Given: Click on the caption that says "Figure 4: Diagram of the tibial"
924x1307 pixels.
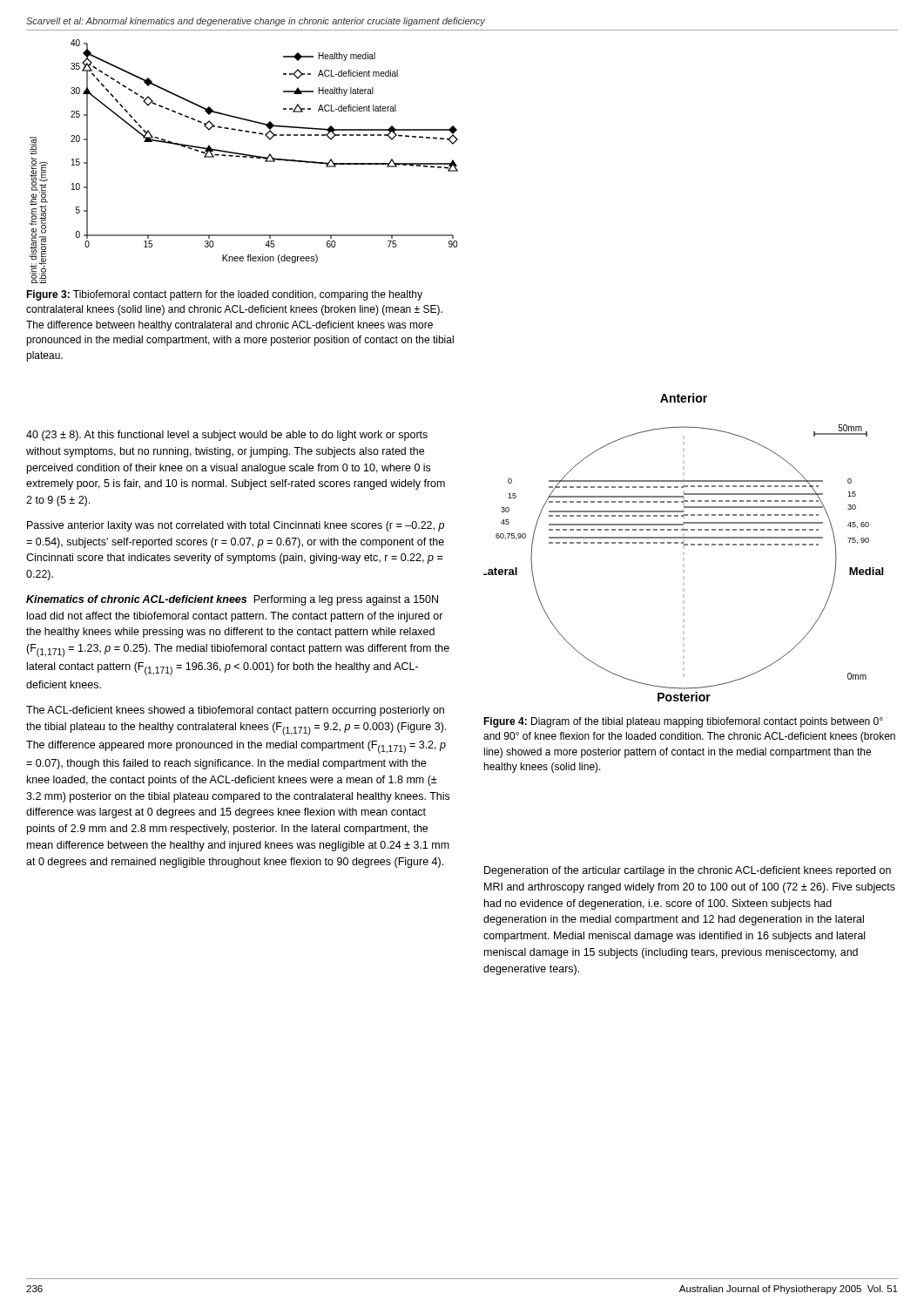Looking at the screenshot, I should click(690, 744).
